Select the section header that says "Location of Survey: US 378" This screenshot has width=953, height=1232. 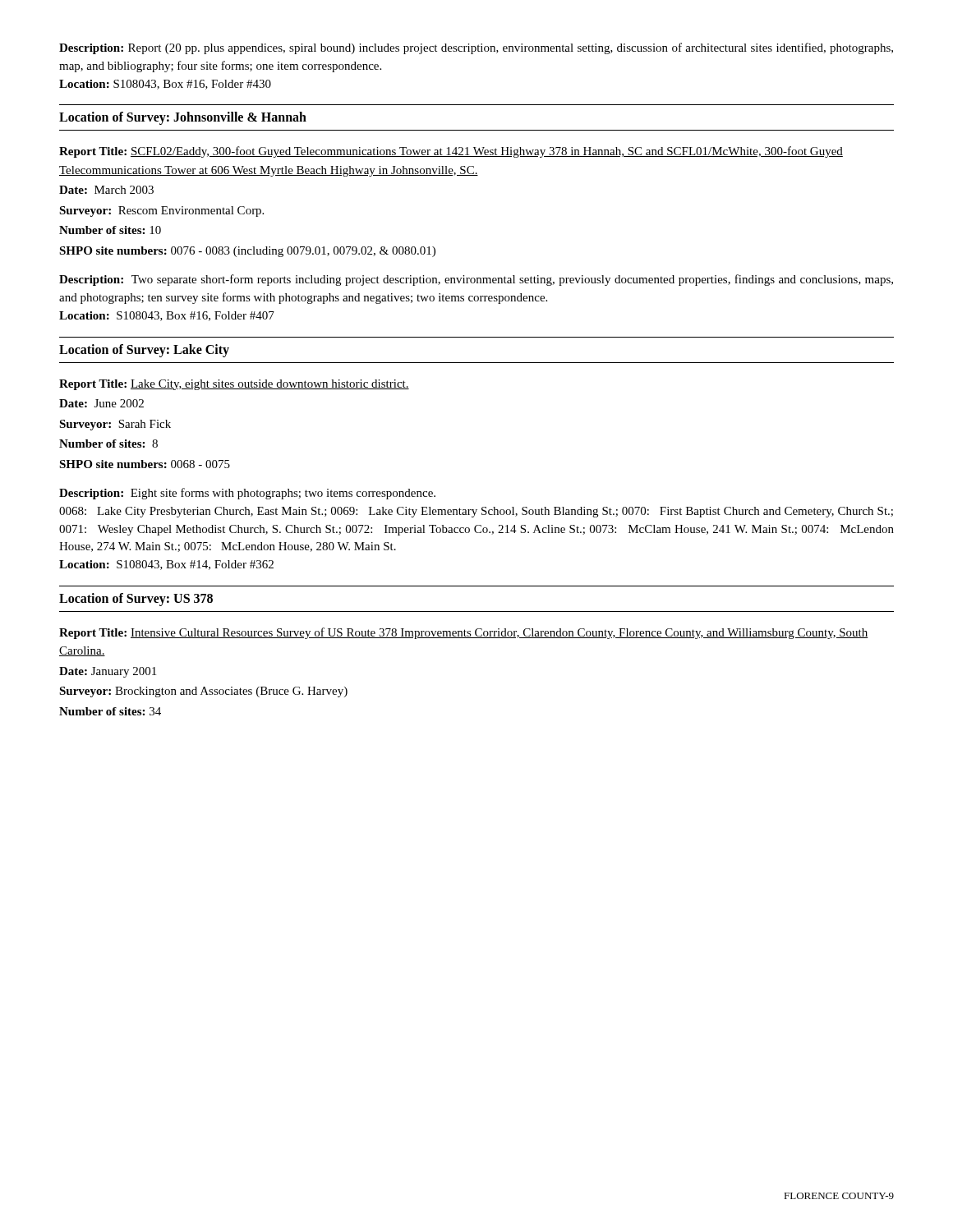click(x=136, y=598)
